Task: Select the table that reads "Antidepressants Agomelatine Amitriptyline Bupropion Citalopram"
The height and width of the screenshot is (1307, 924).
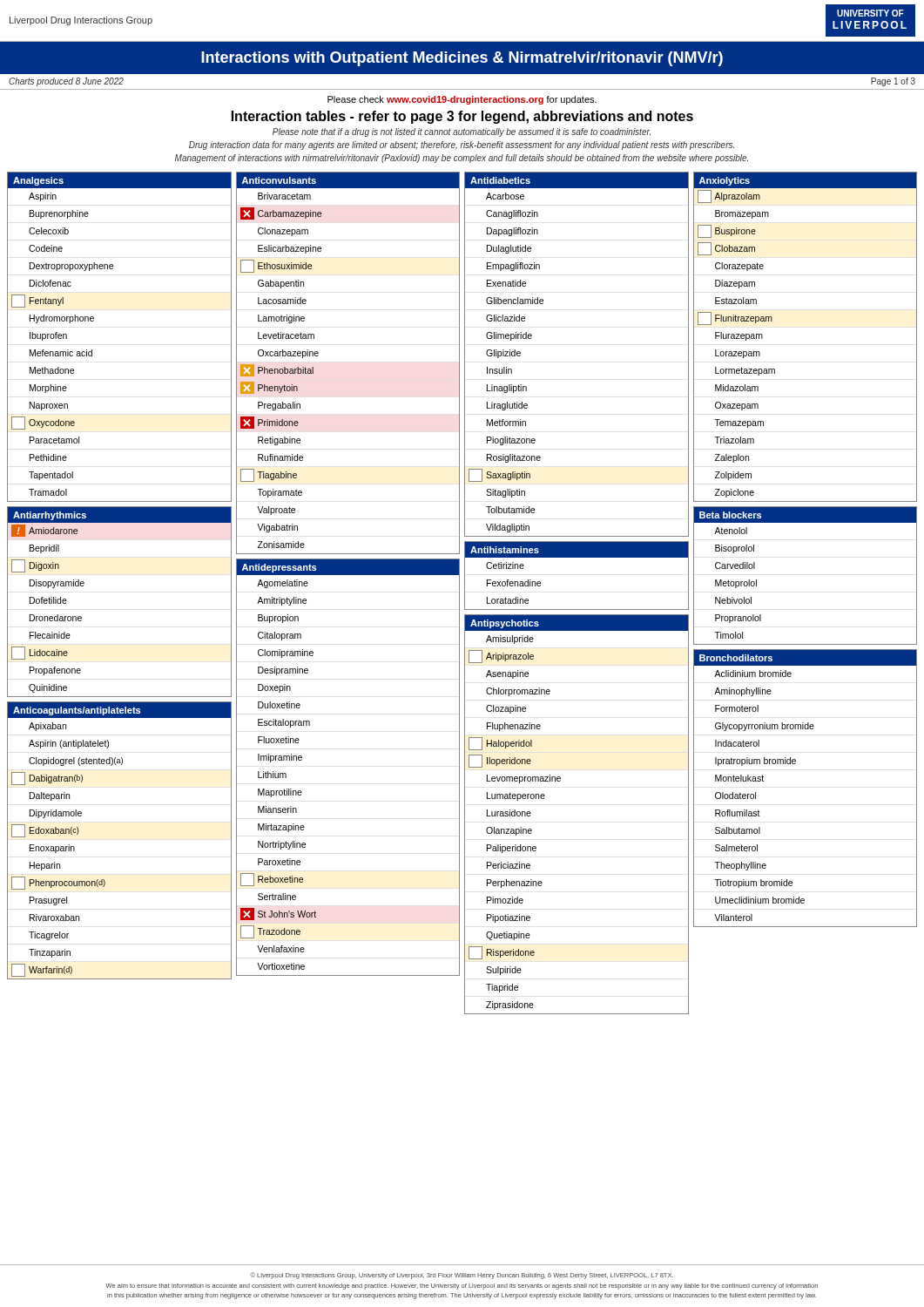Action: (348, 767)
